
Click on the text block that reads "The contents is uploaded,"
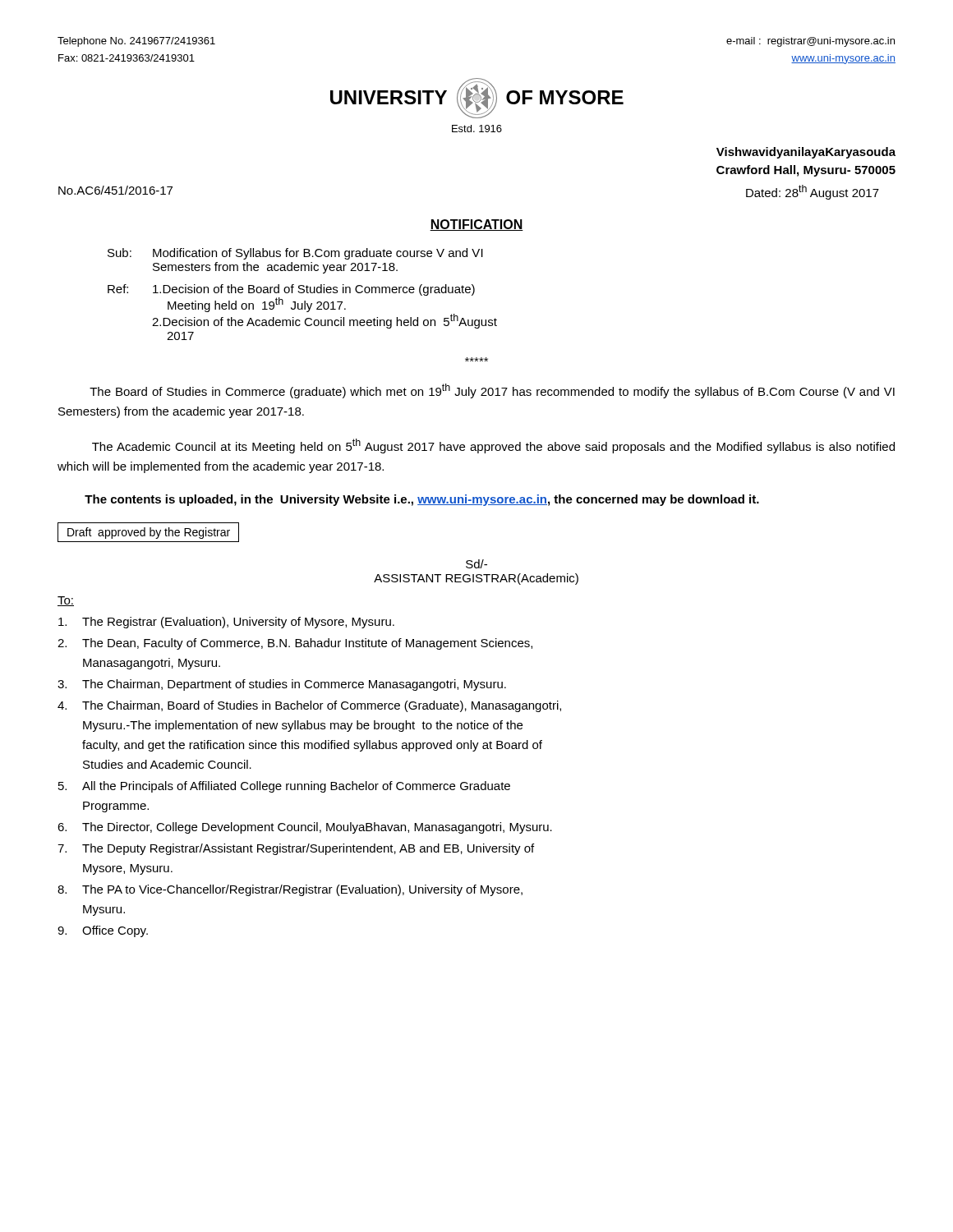[476, 499]
